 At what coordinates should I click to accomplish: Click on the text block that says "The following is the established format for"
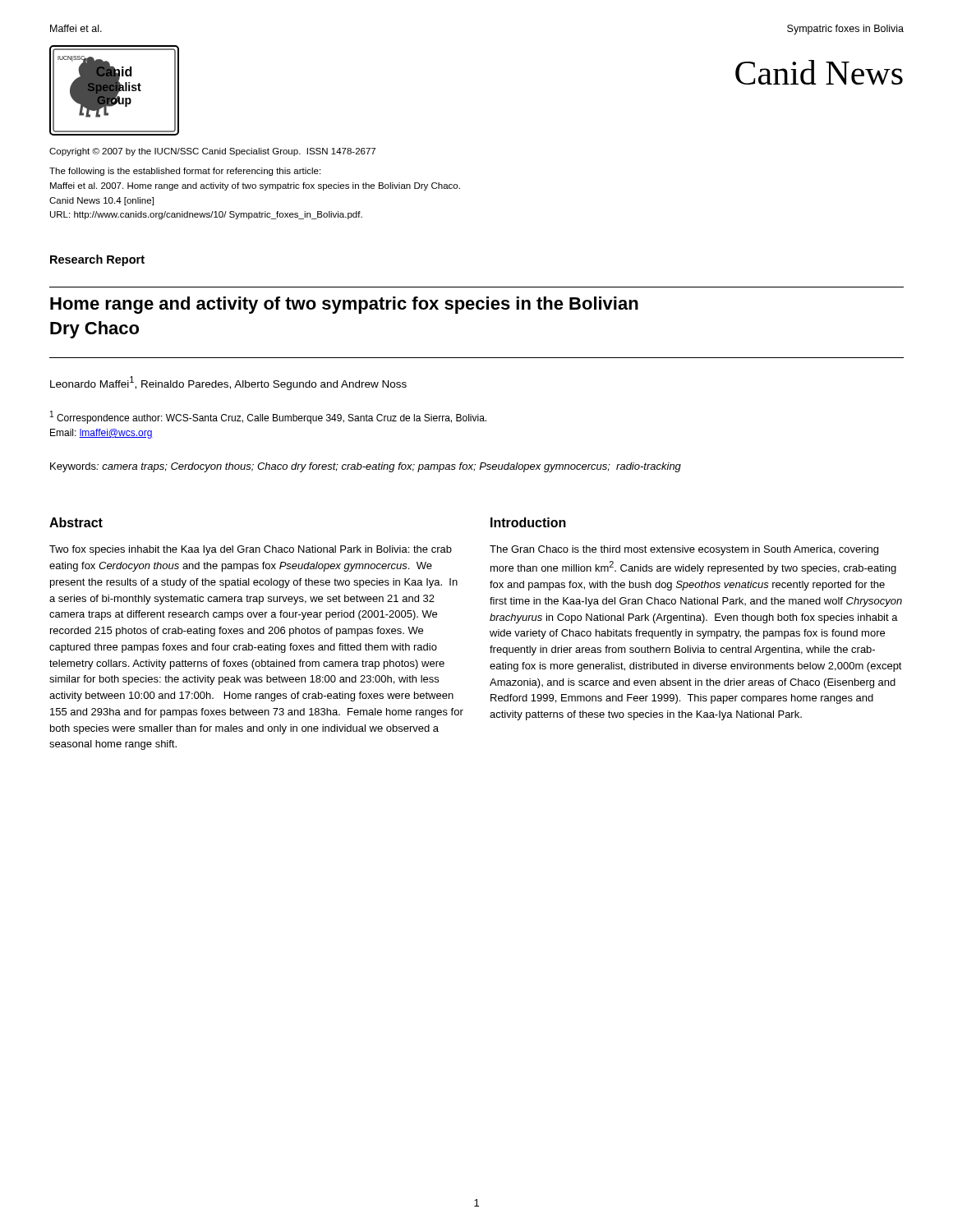[x=255, y=193]
